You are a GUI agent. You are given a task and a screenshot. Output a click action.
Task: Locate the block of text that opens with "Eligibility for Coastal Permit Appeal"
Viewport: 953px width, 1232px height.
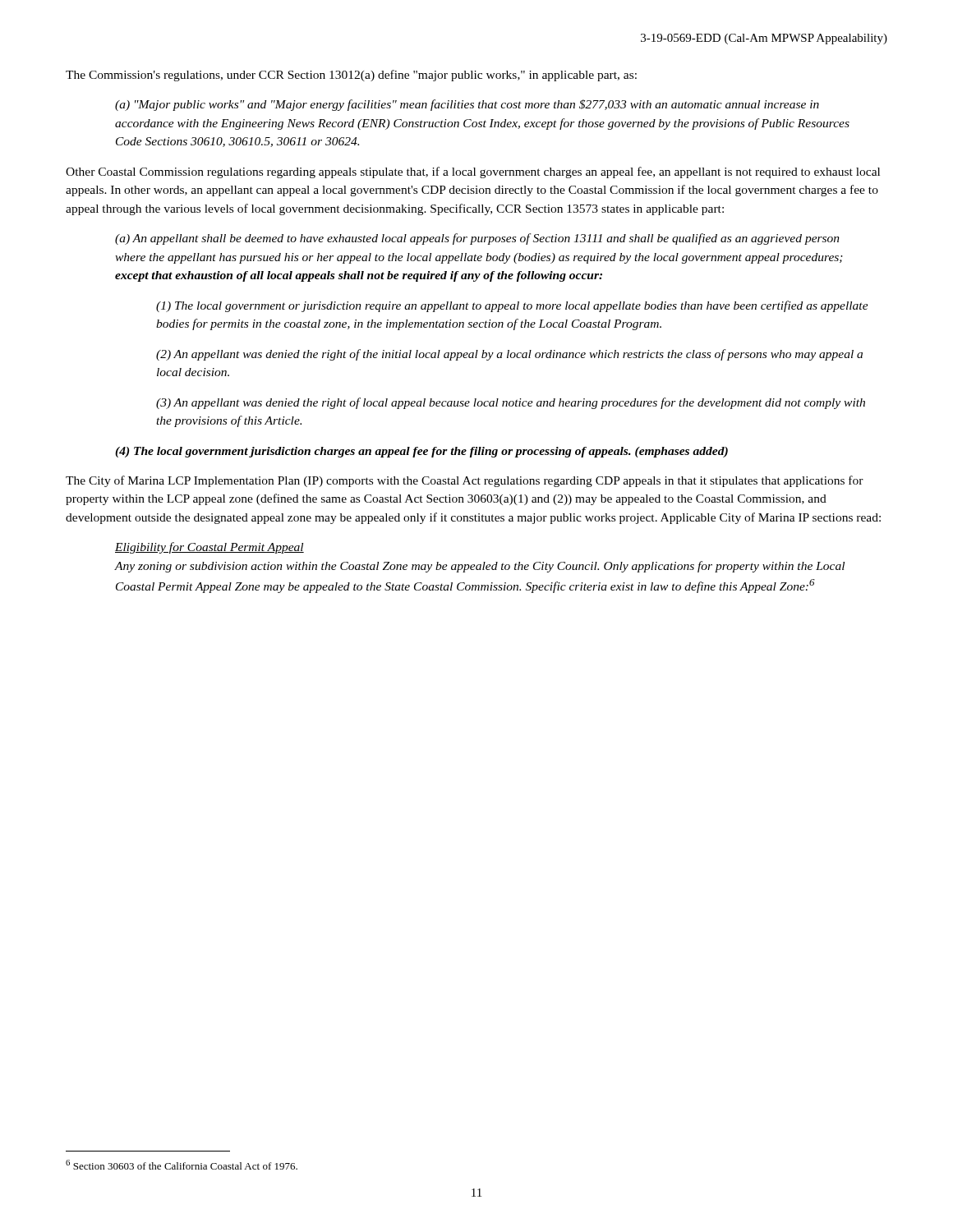coord(493,567)
